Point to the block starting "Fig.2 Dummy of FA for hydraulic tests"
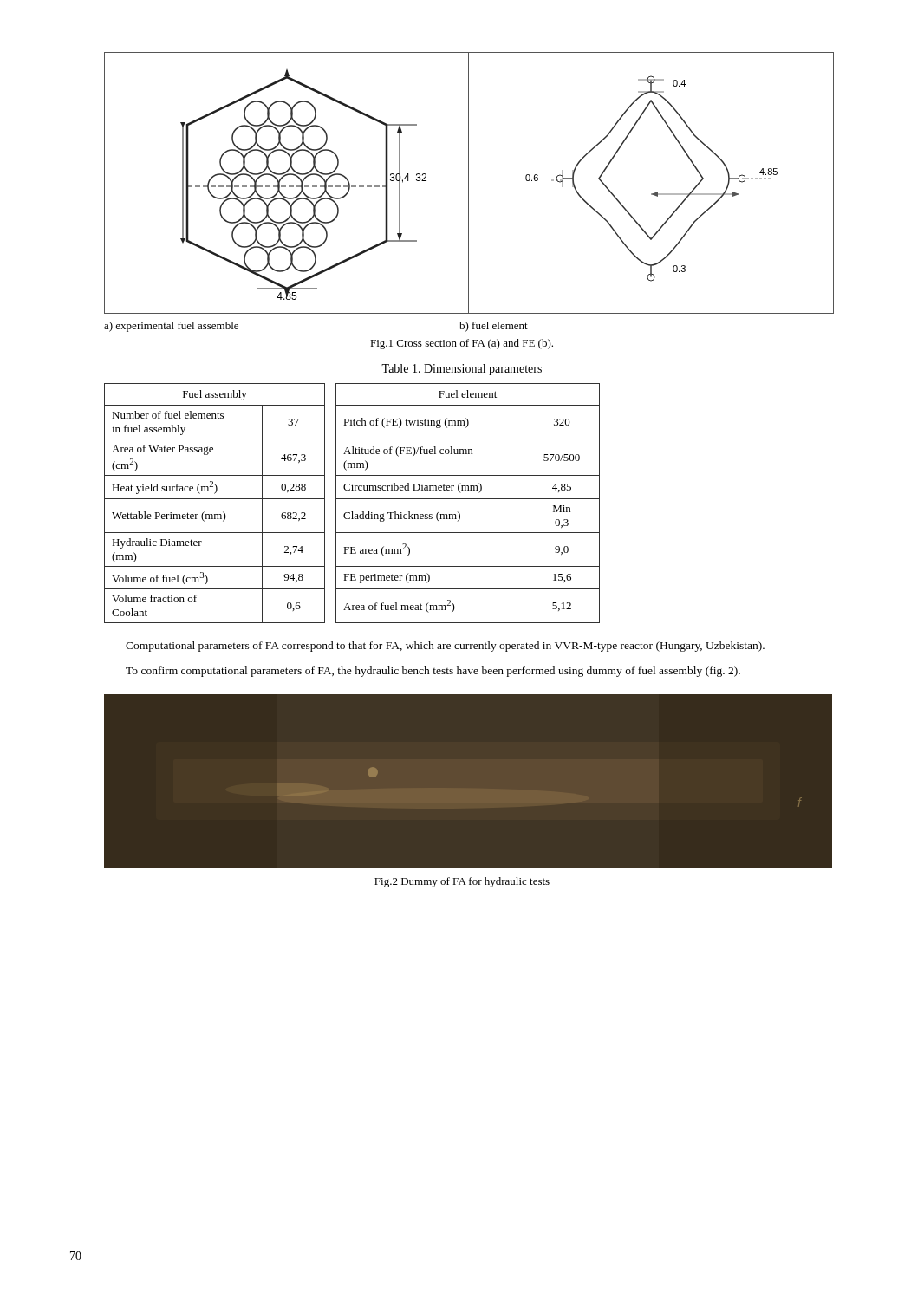924x1300 pixels. point(462,881)
